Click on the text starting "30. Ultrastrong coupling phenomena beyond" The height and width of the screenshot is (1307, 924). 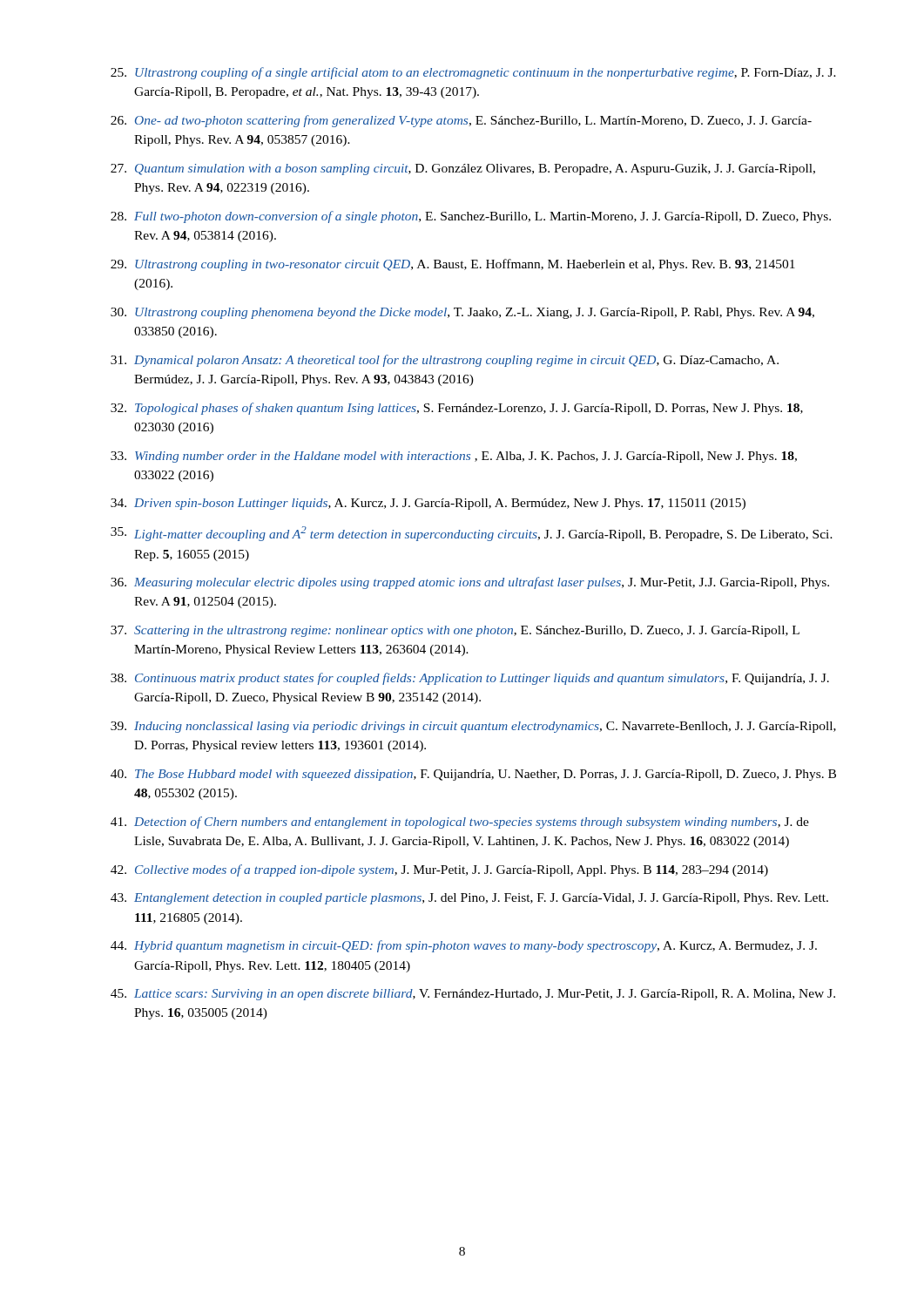(465, 322)
